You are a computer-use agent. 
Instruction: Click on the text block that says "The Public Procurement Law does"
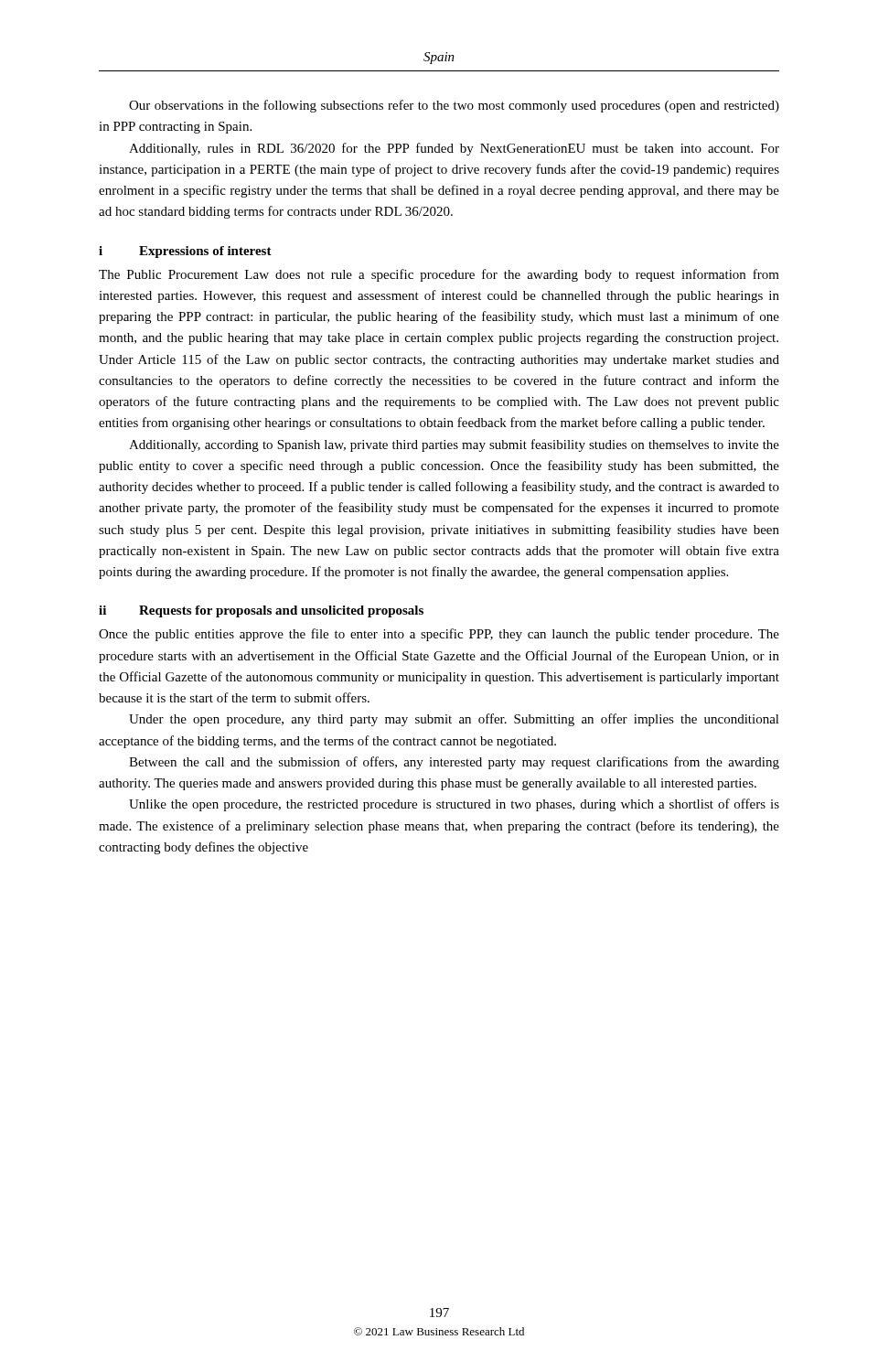(x=439, y=349)
